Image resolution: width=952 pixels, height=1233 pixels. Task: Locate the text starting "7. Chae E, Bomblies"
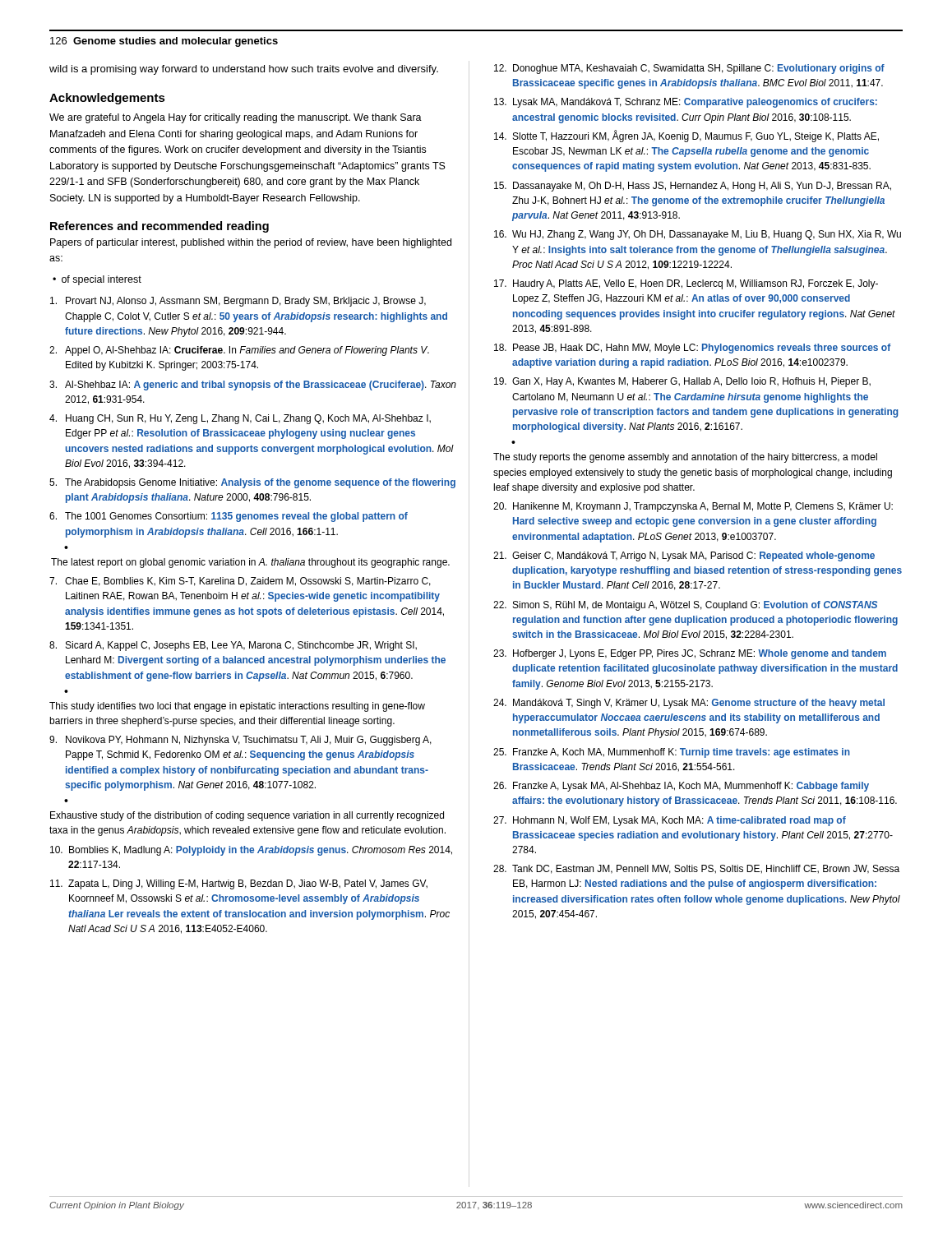tap(253, 604)
